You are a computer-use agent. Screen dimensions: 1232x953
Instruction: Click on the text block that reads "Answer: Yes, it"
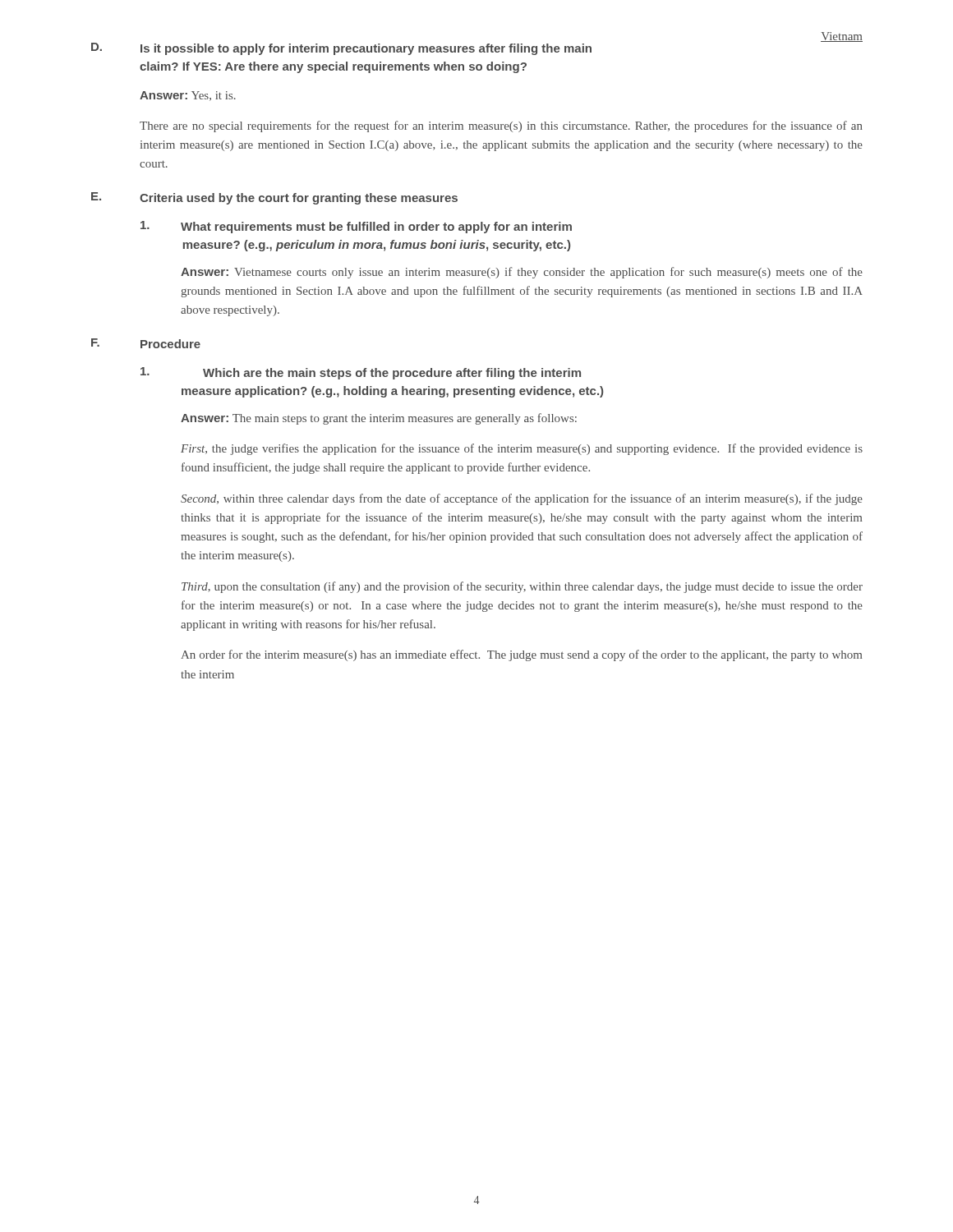click(188, 94)
